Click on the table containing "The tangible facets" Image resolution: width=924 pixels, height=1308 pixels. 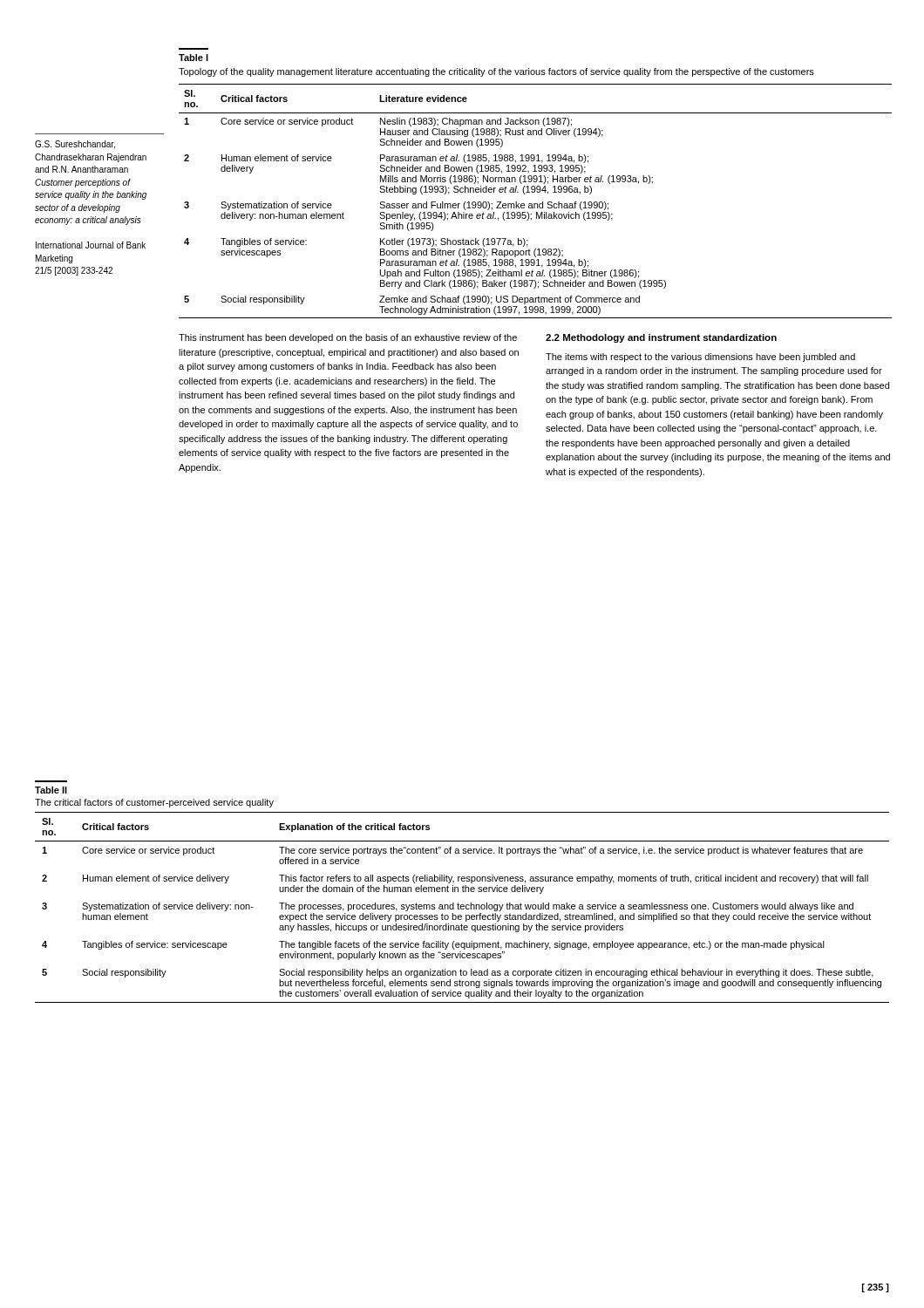point(462,907)
